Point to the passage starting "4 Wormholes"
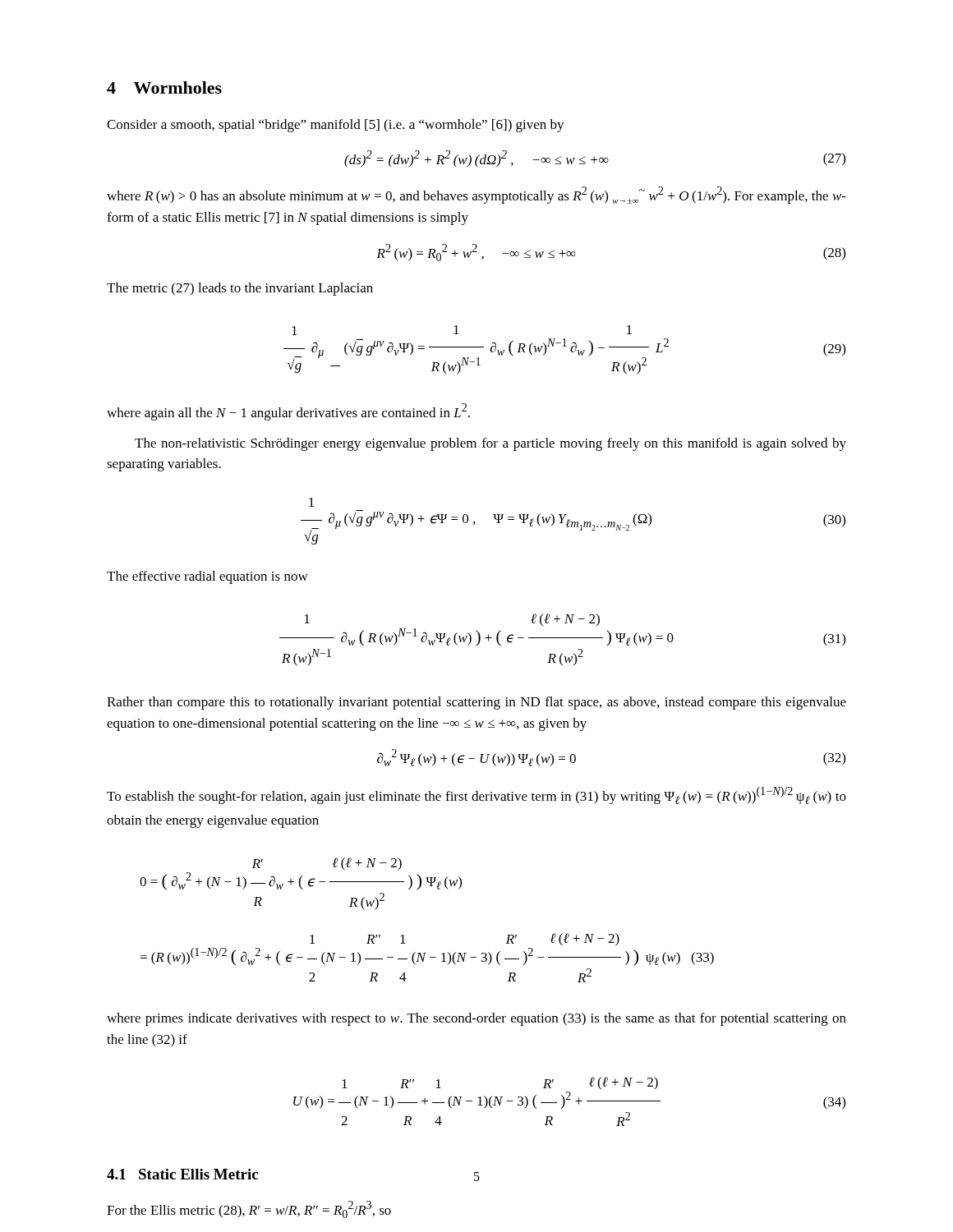 coord(164,87)
